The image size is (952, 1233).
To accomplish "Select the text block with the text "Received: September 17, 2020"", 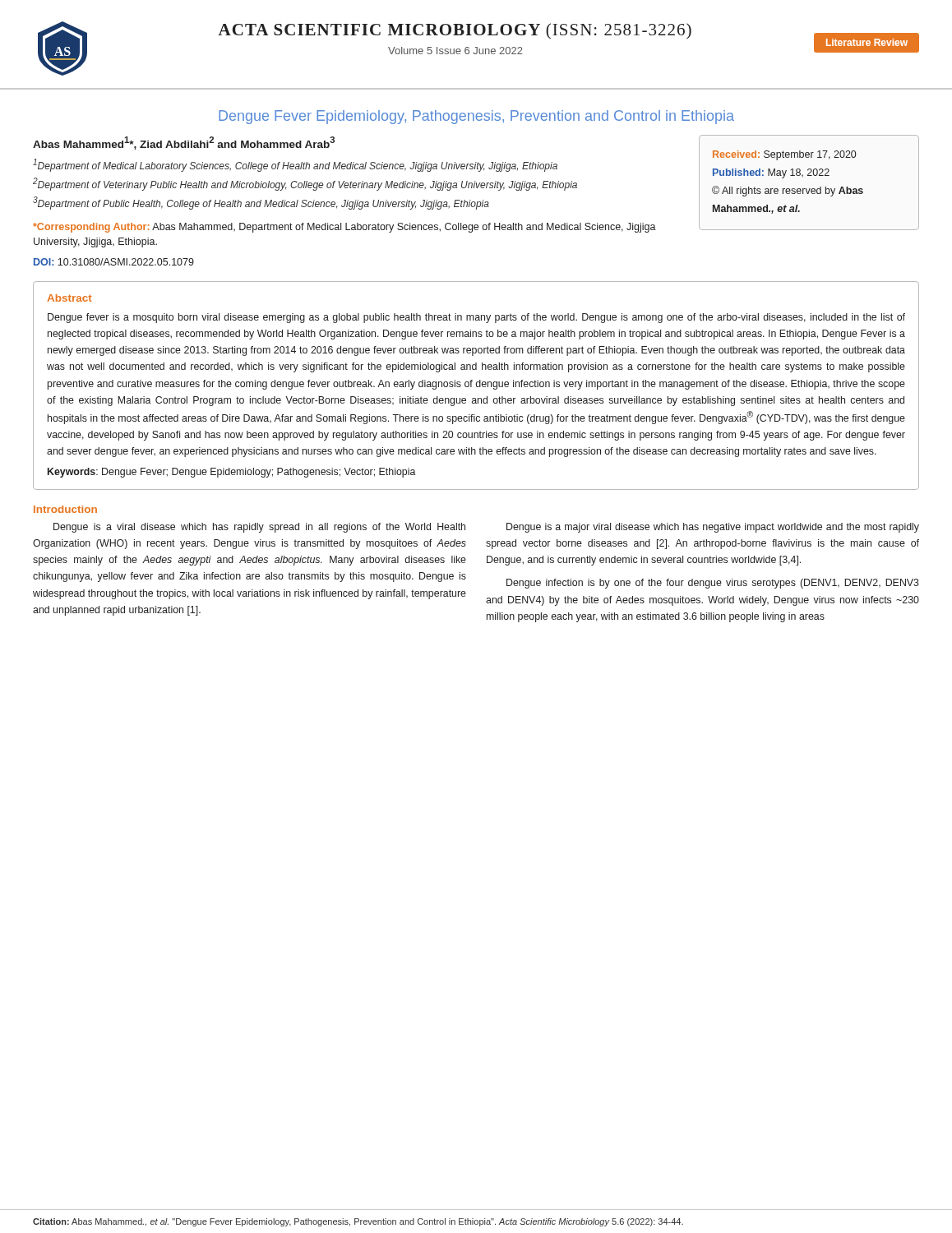I will pyautogui.click(x=788, y=182).
